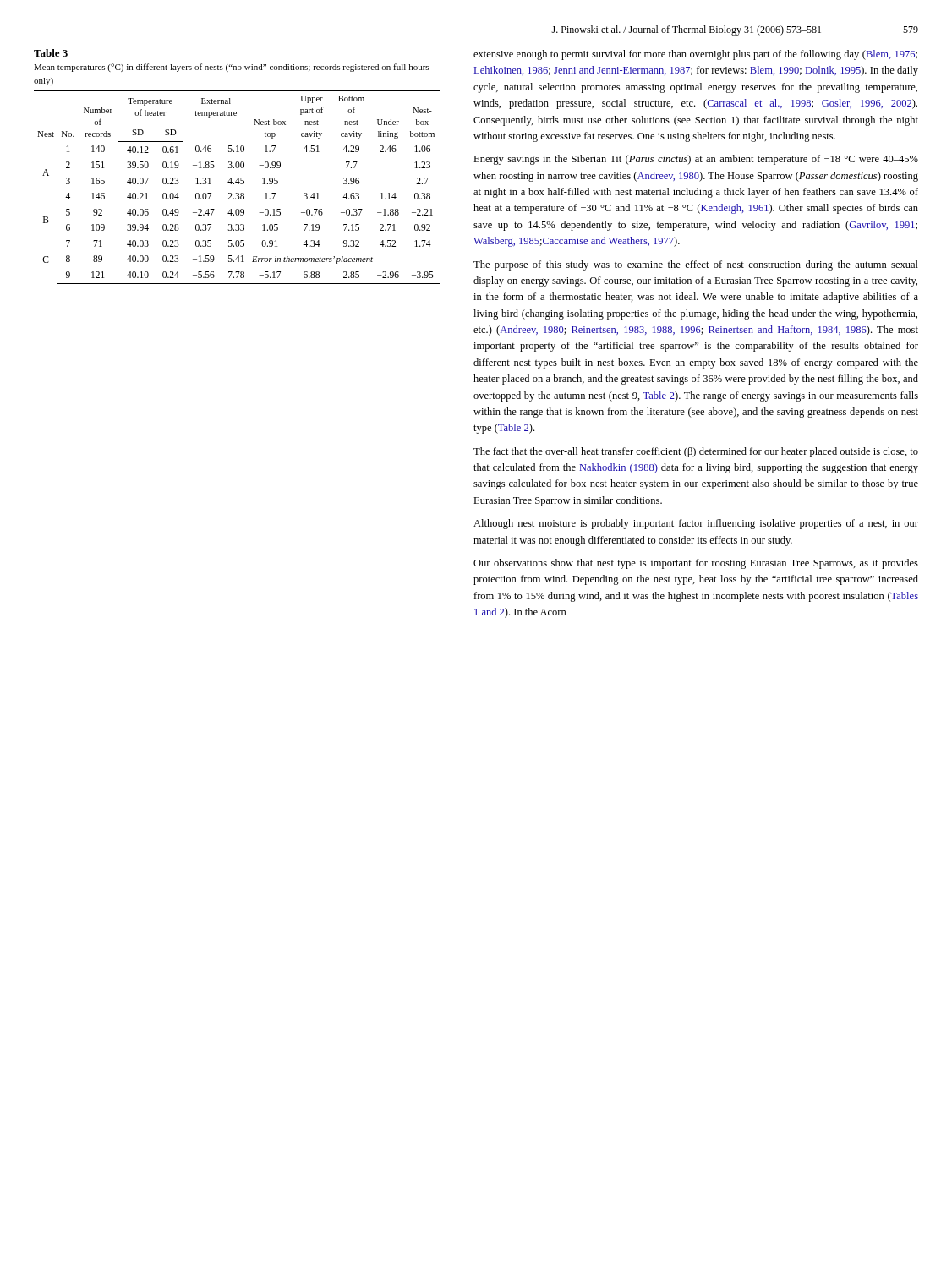
Task: Click on the element starting "The fact that the over-all heat"
Action: coord(696,476)
